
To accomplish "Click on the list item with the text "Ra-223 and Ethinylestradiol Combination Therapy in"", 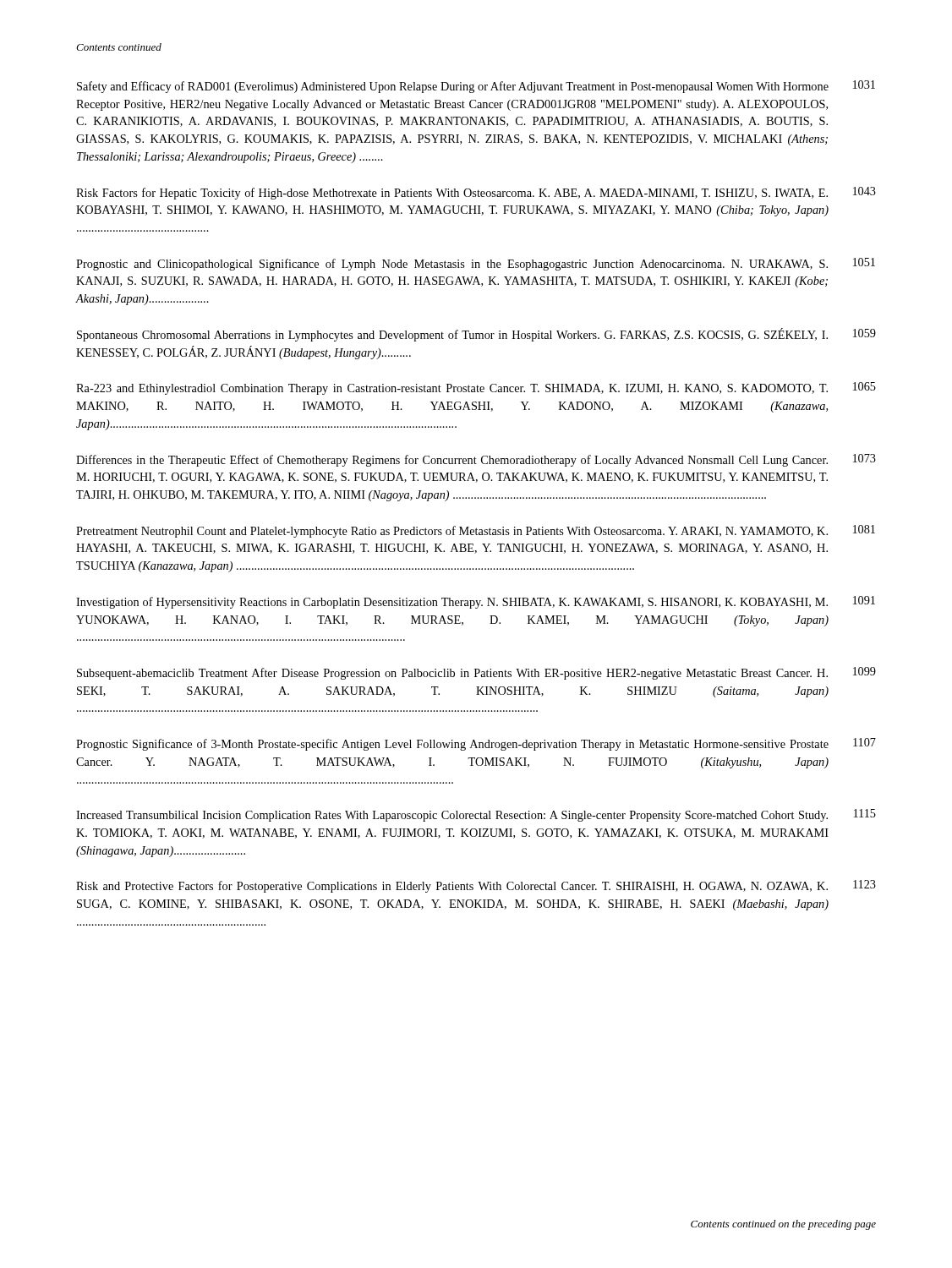I will [x=476, y=406].
